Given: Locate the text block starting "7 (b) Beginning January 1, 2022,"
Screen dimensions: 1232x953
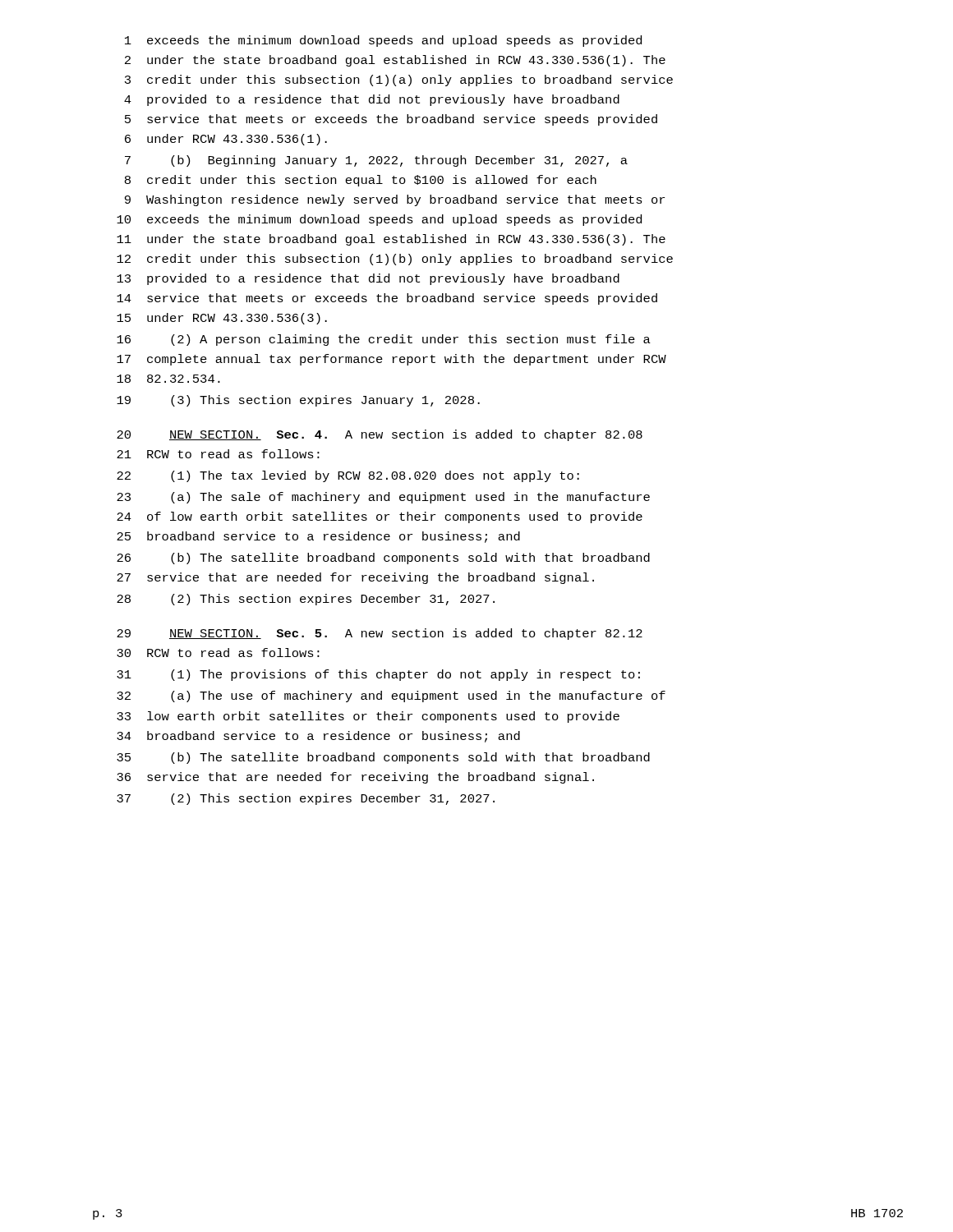Looking at the screenshot, I should click(498, 161).
